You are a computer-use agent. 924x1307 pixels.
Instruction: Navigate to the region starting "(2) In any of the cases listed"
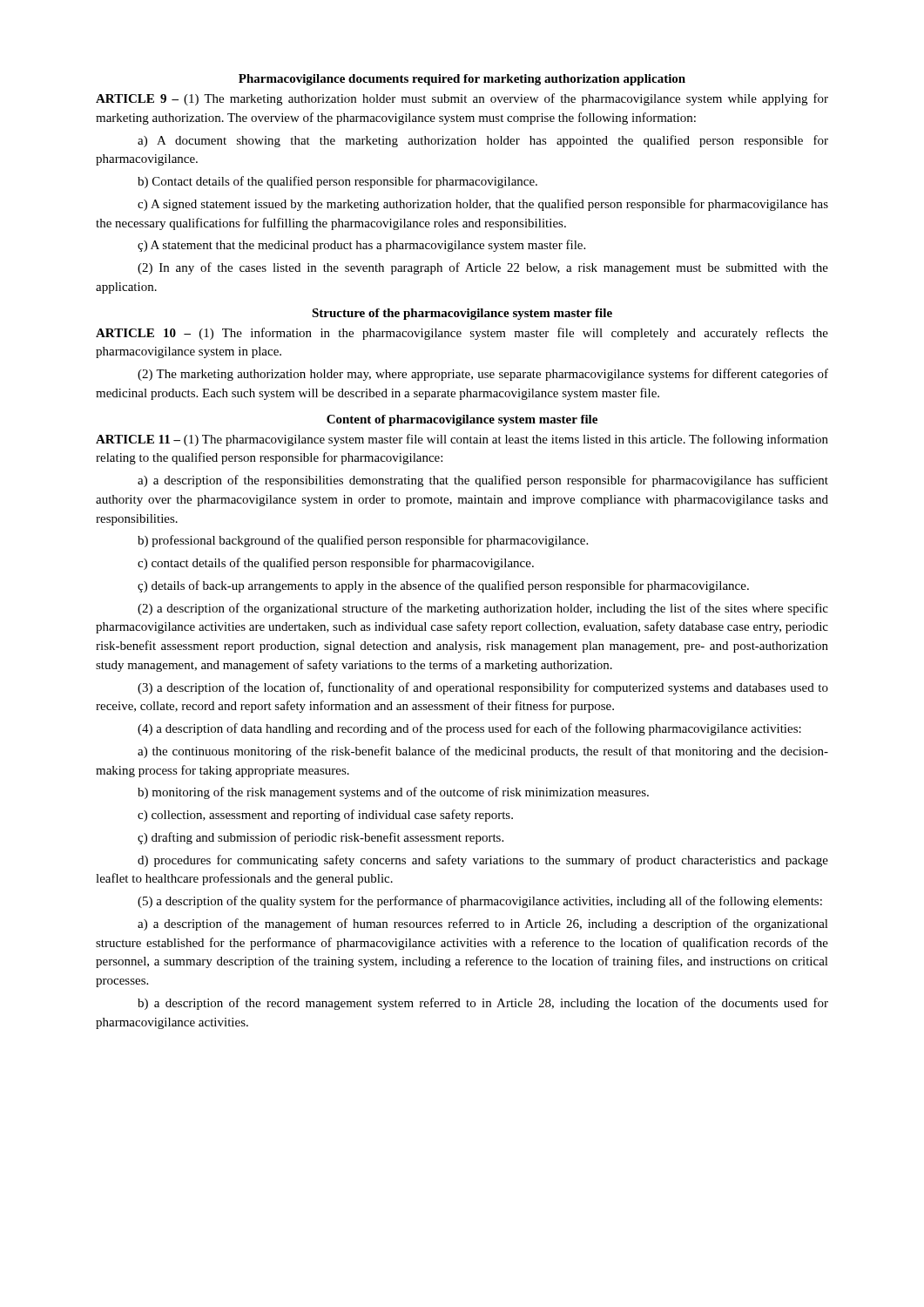[x=462, y=278]
